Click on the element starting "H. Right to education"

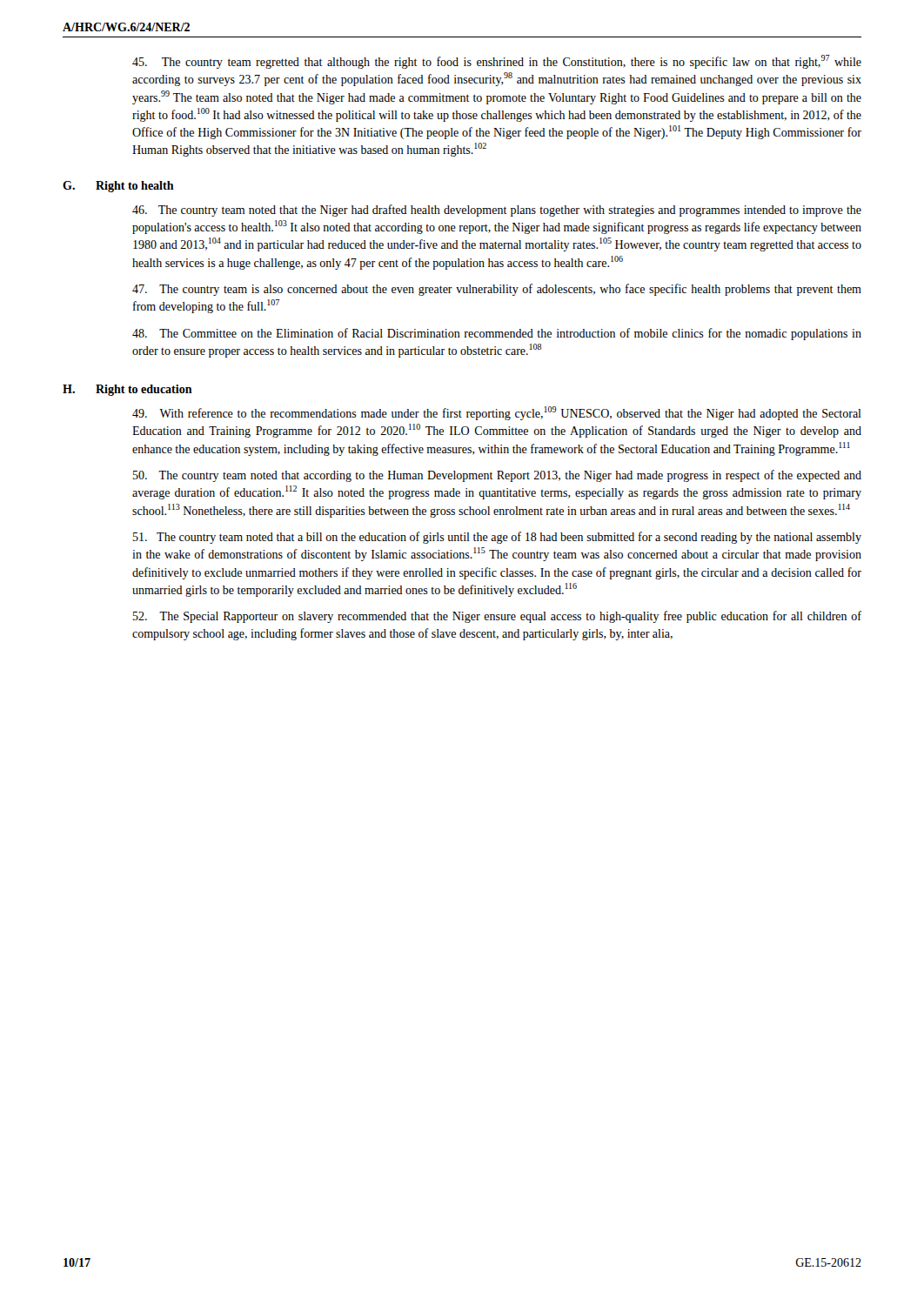point(127,390)
